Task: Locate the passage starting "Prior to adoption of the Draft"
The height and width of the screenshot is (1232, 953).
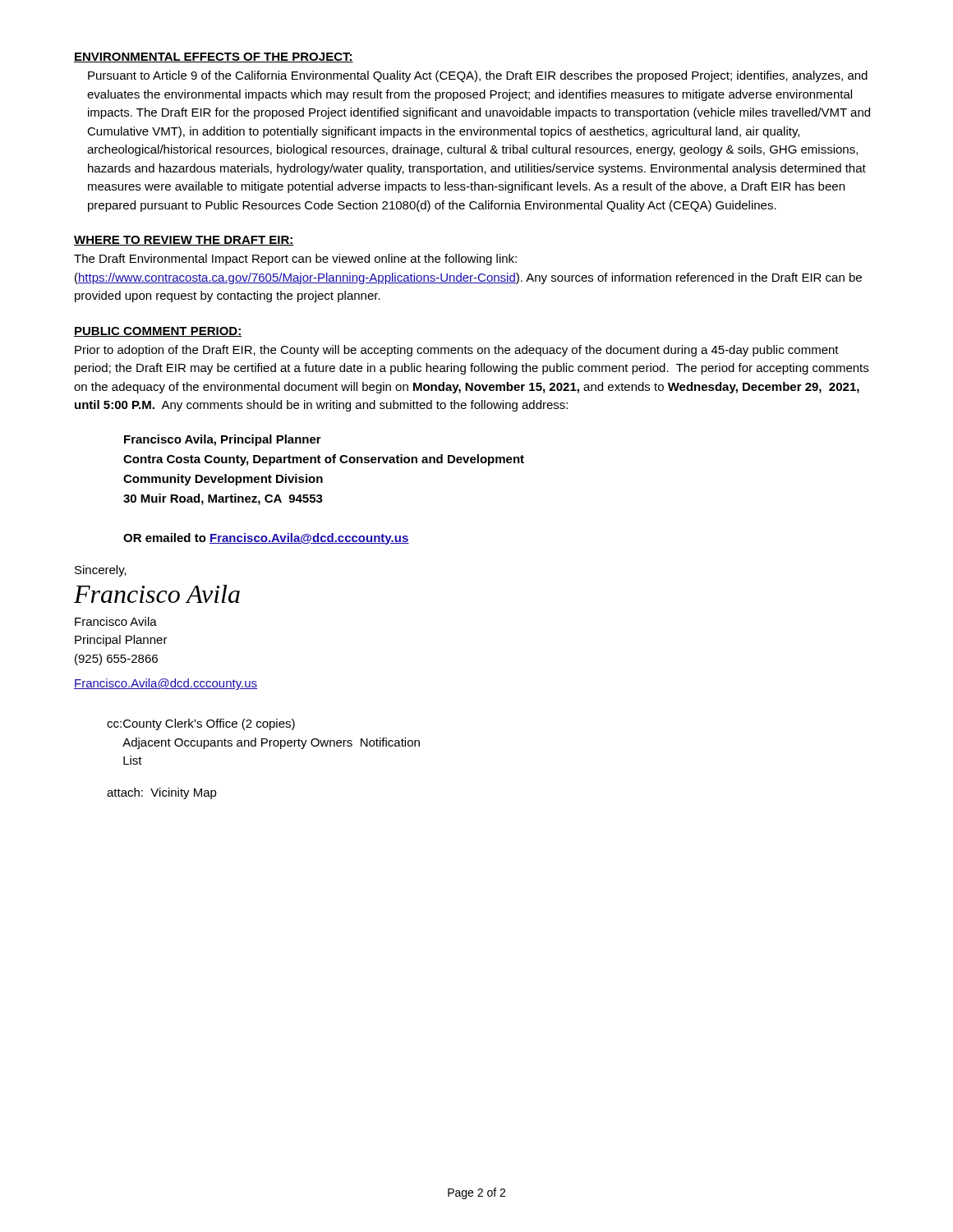Action: point(471,377)
